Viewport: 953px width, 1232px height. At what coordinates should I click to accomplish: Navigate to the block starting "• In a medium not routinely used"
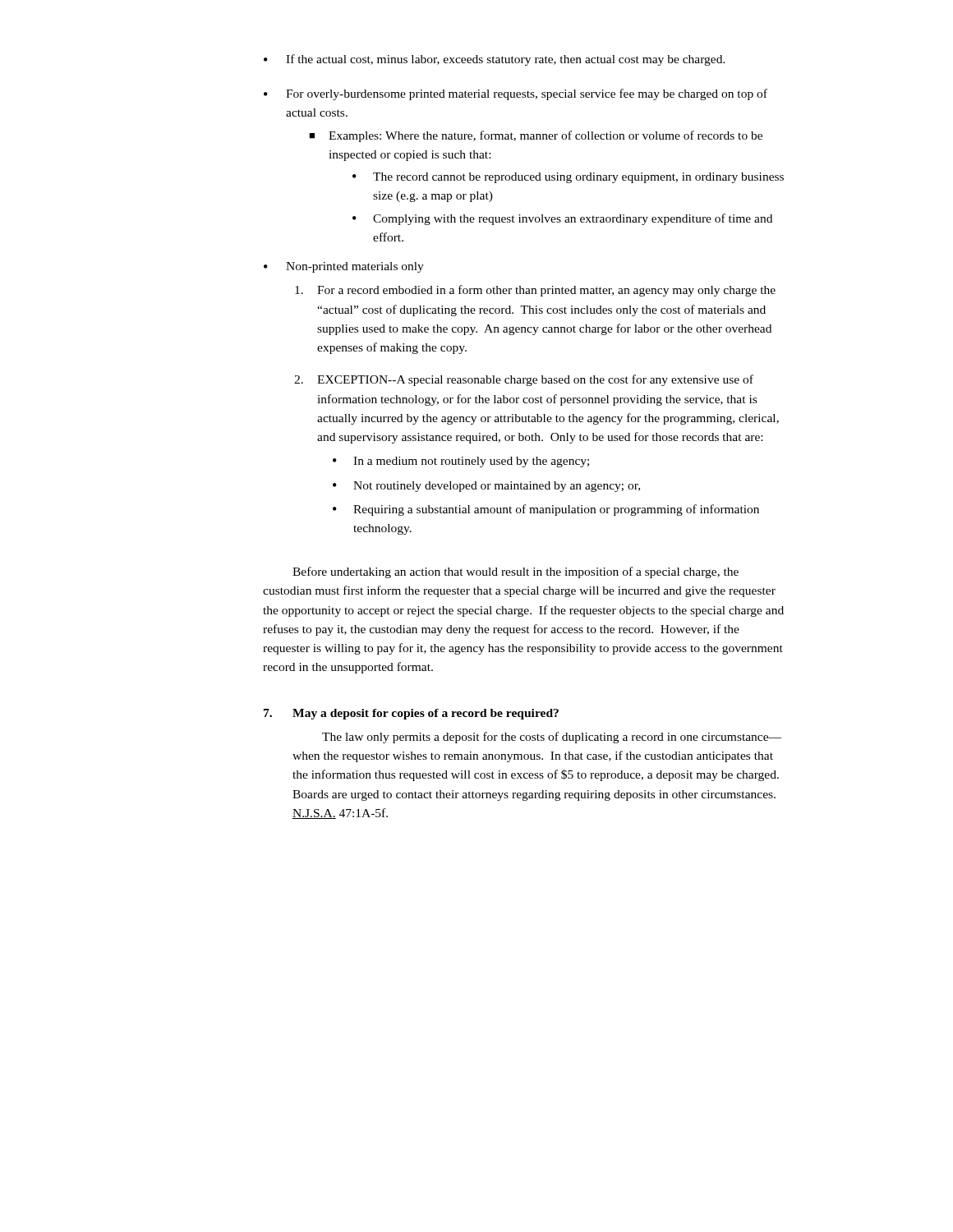[461, 462]
